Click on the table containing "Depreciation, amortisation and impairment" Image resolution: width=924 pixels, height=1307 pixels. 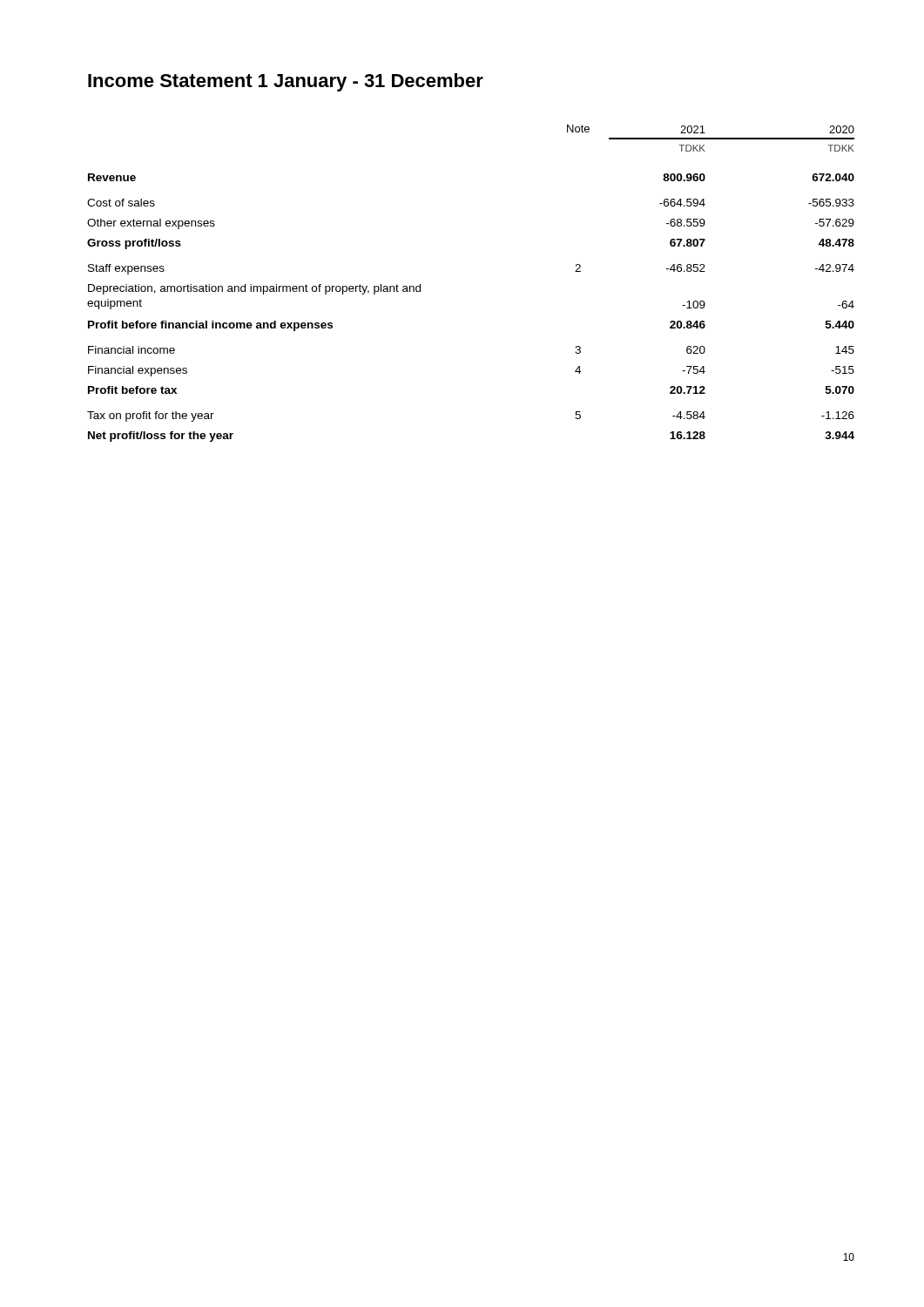[471, 282]
